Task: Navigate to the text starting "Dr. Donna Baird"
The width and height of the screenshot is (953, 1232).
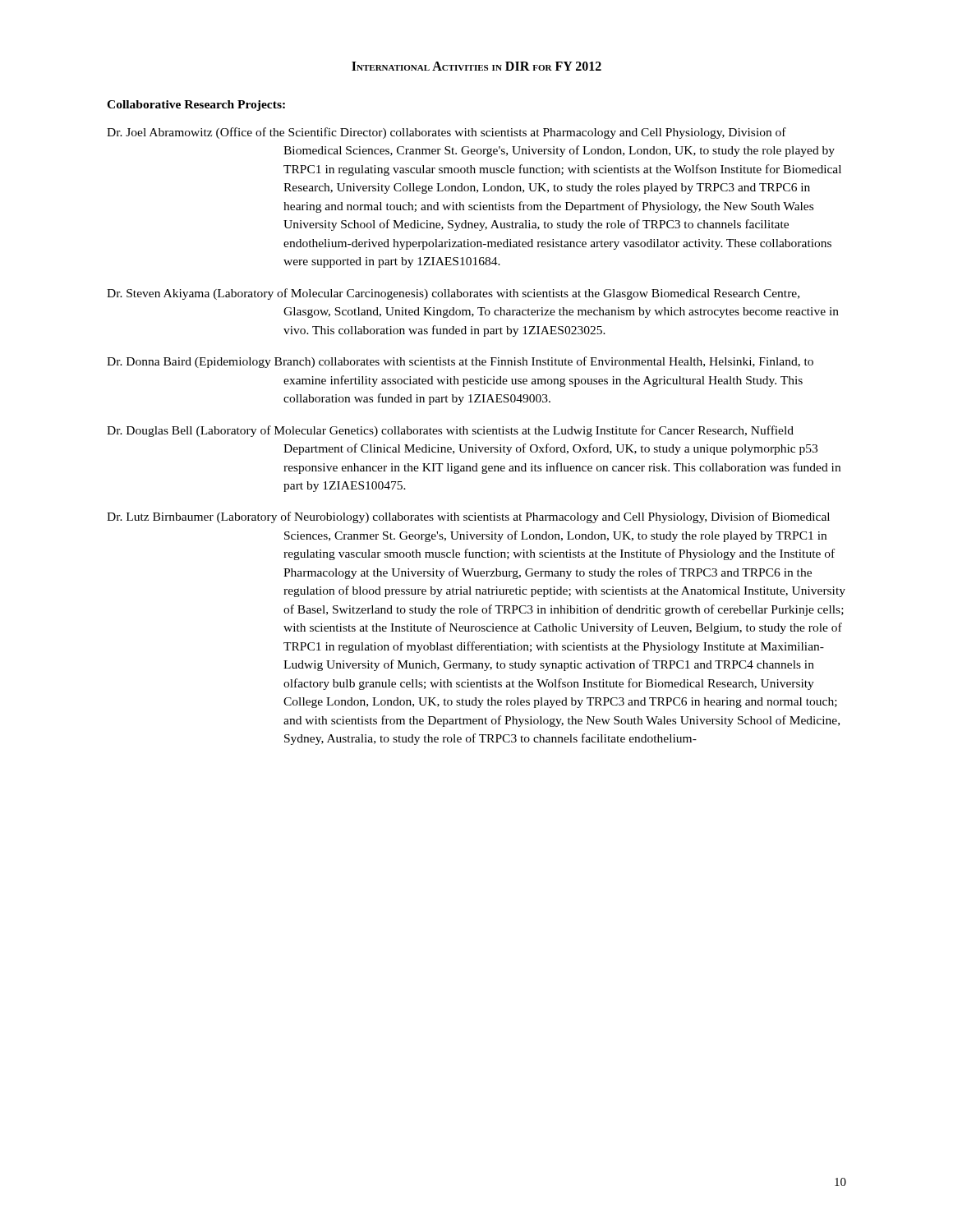Action: [x=476, y=380]
